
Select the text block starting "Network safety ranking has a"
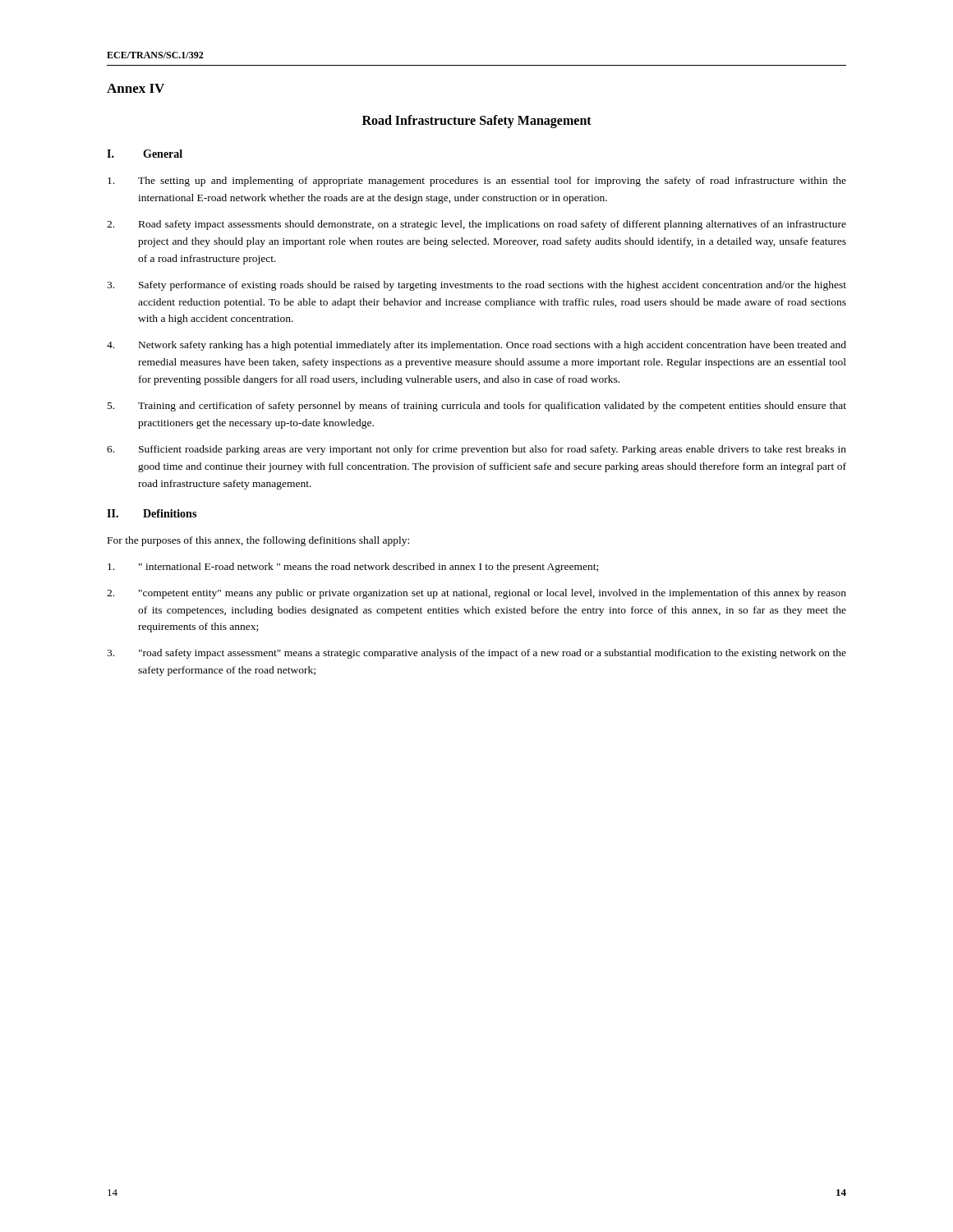476,363
